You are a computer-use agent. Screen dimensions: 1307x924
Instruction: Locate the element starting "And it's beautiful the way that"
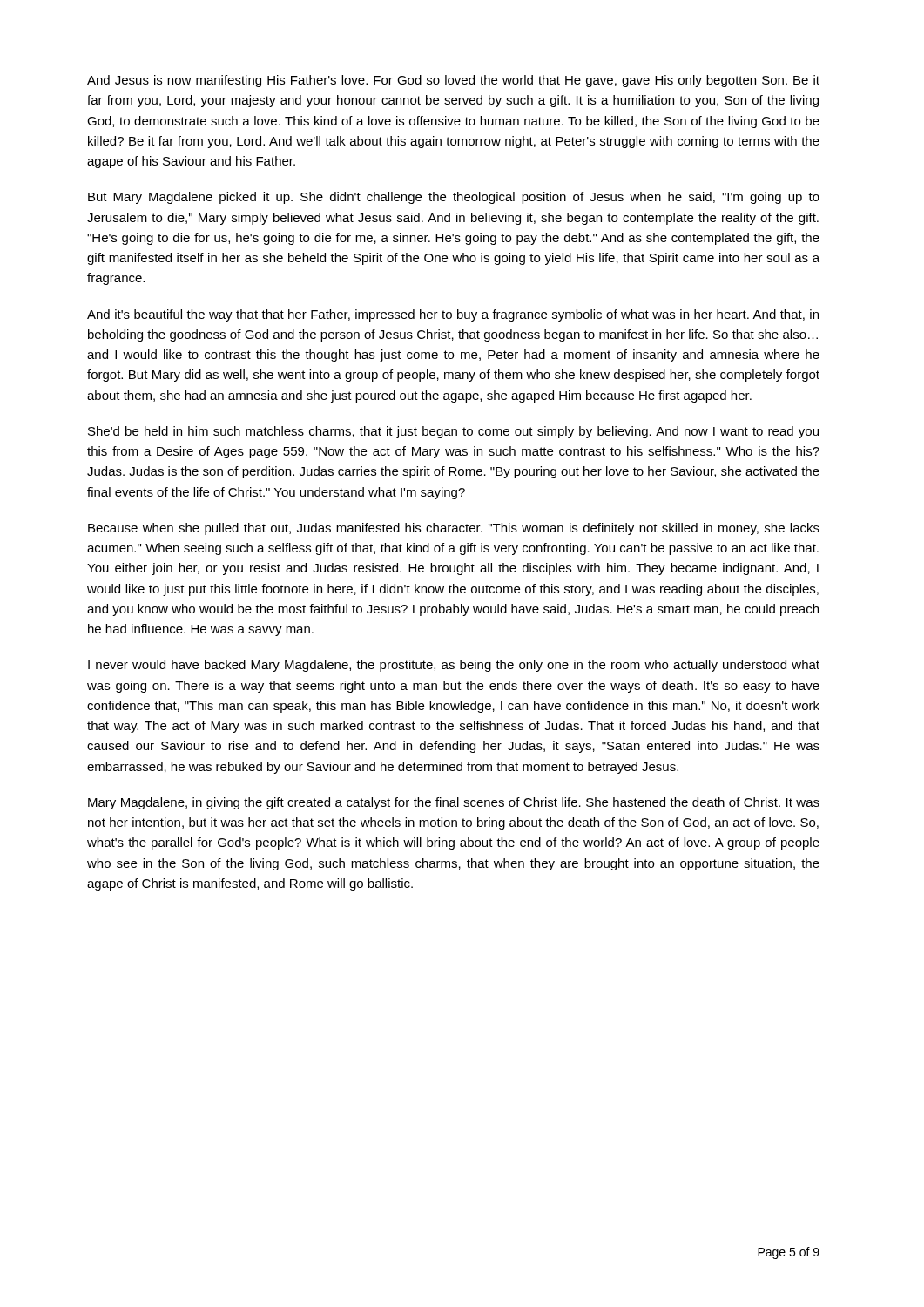453,354
